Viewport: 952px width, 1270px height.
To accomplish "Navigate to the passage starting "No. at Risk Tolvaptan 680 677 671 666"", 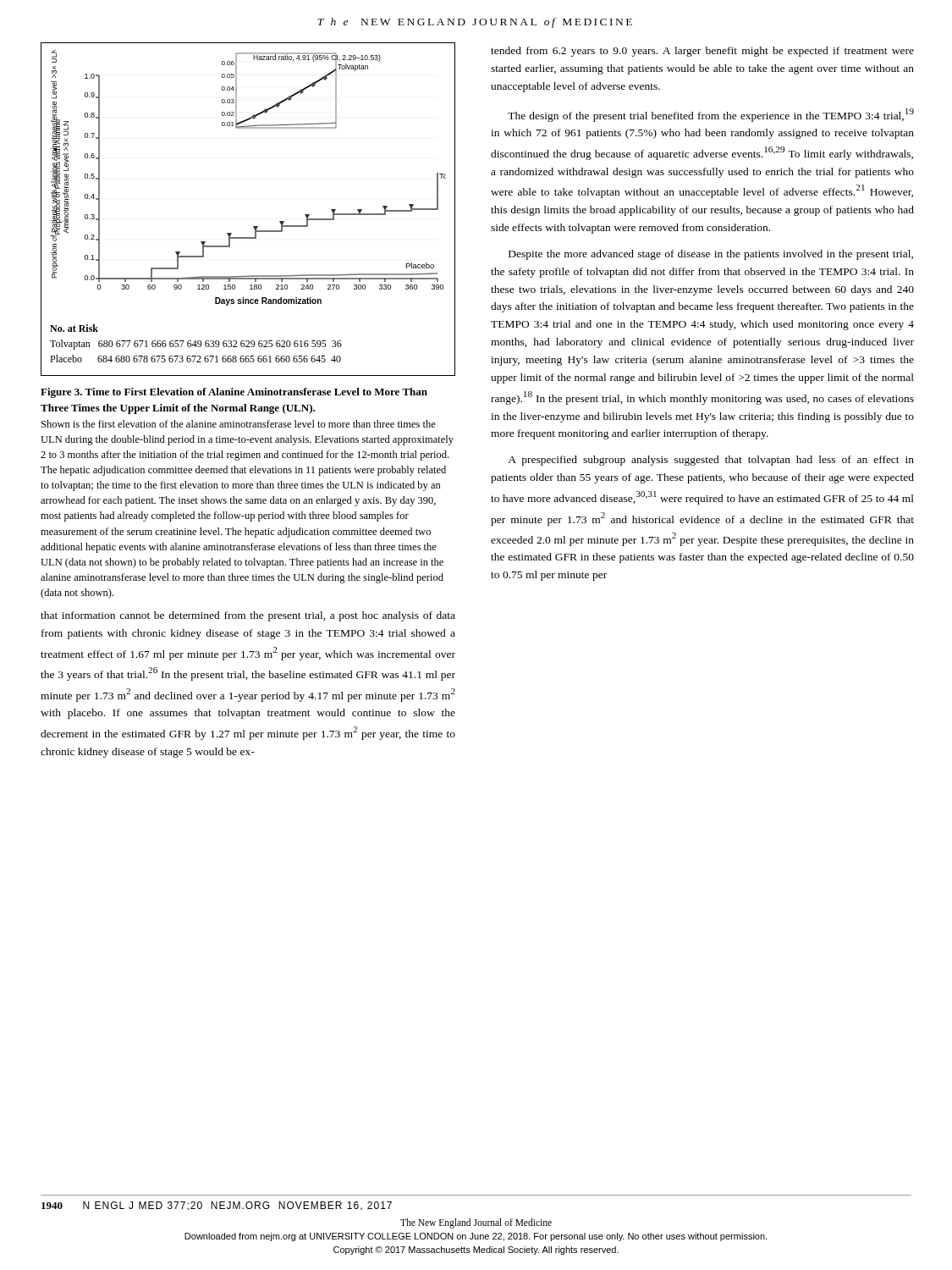I will pos(196,344).
